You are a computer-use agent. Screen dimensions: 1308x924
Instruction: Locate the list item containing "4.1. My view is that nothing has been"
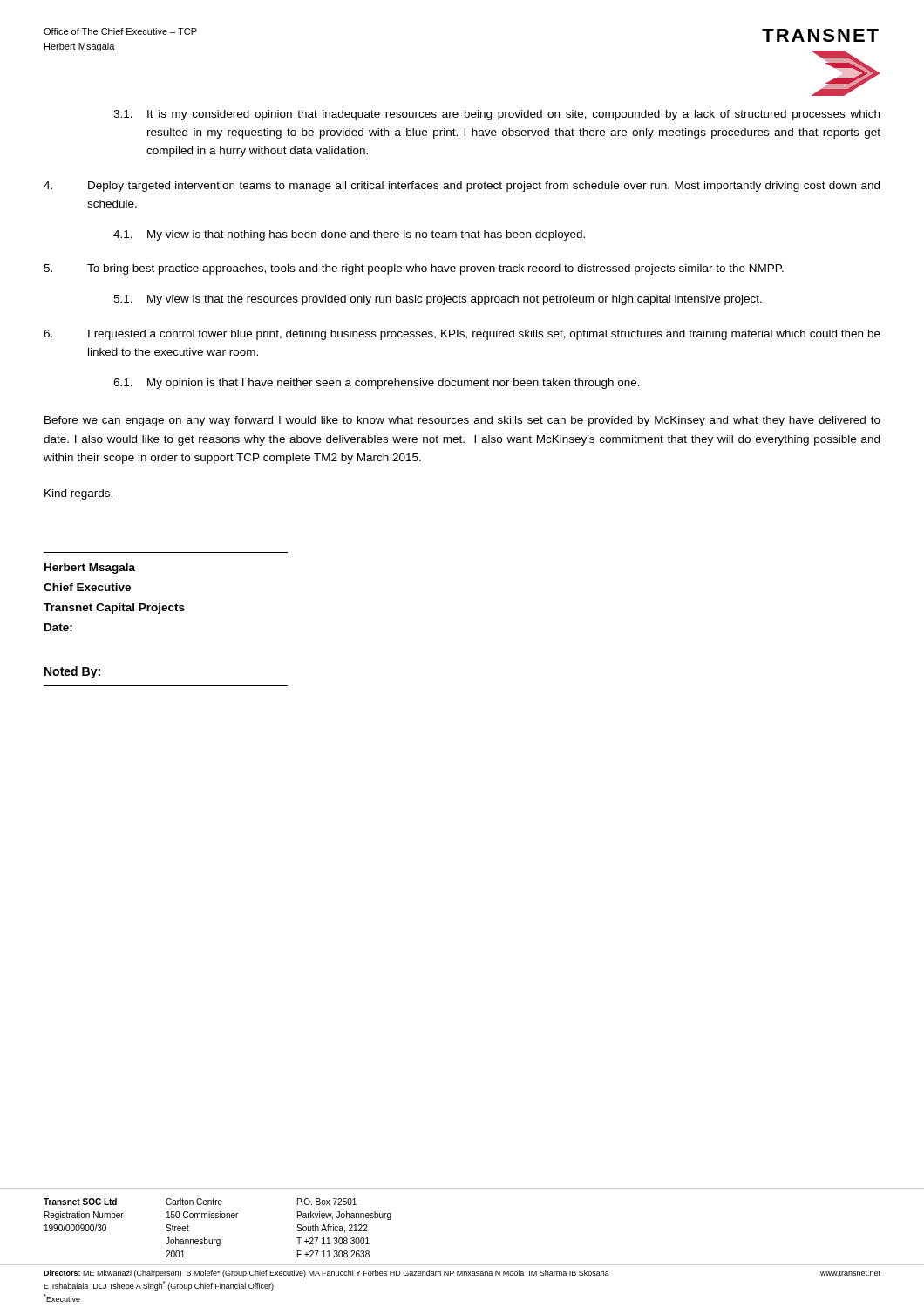pyautogui.click(x=497, y=234)
